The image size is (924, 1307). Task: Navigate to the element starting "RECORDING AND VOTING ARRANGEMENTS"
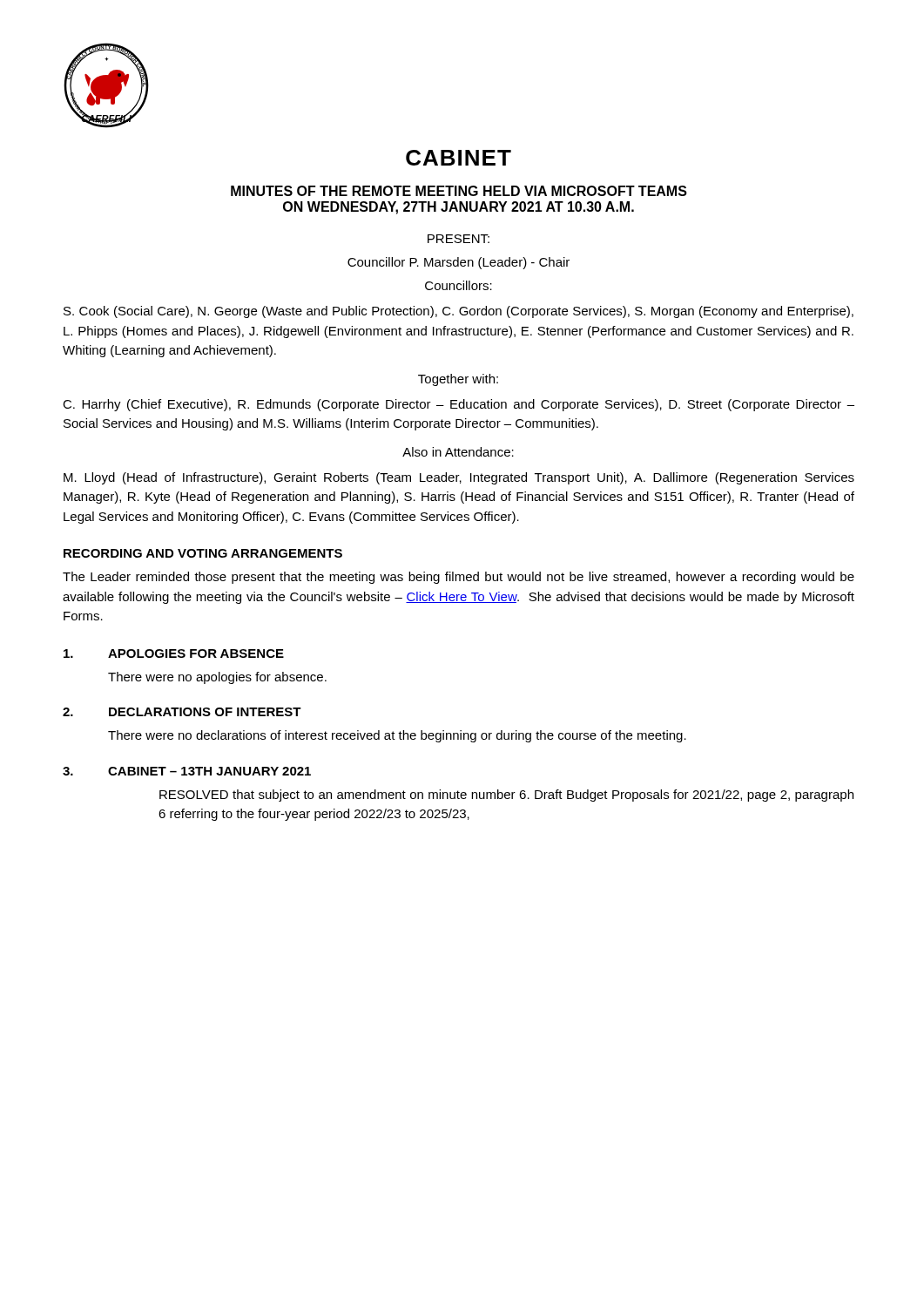(203, 553)
